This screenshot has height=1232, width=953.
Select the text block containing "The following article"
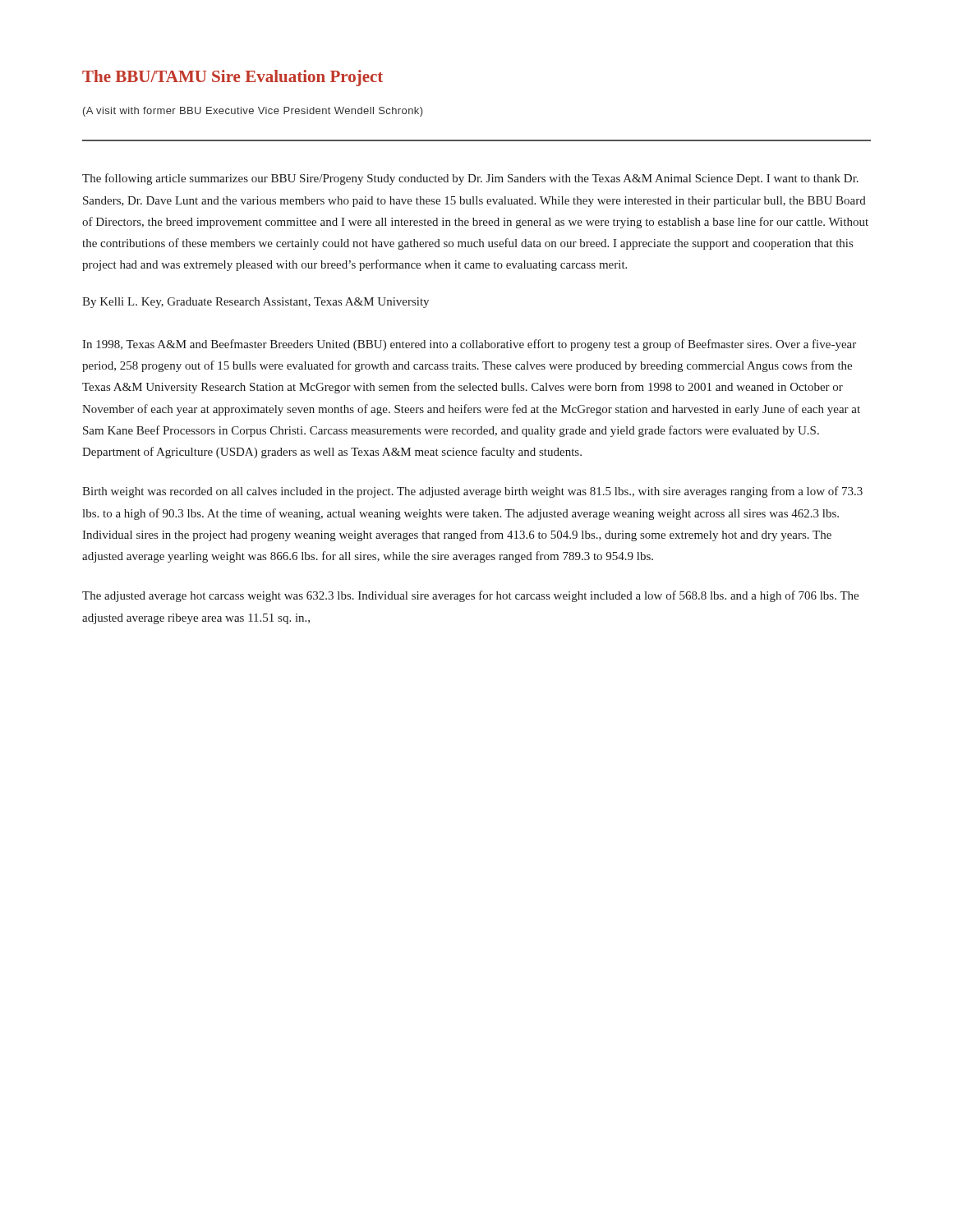[x=476, y=222]
